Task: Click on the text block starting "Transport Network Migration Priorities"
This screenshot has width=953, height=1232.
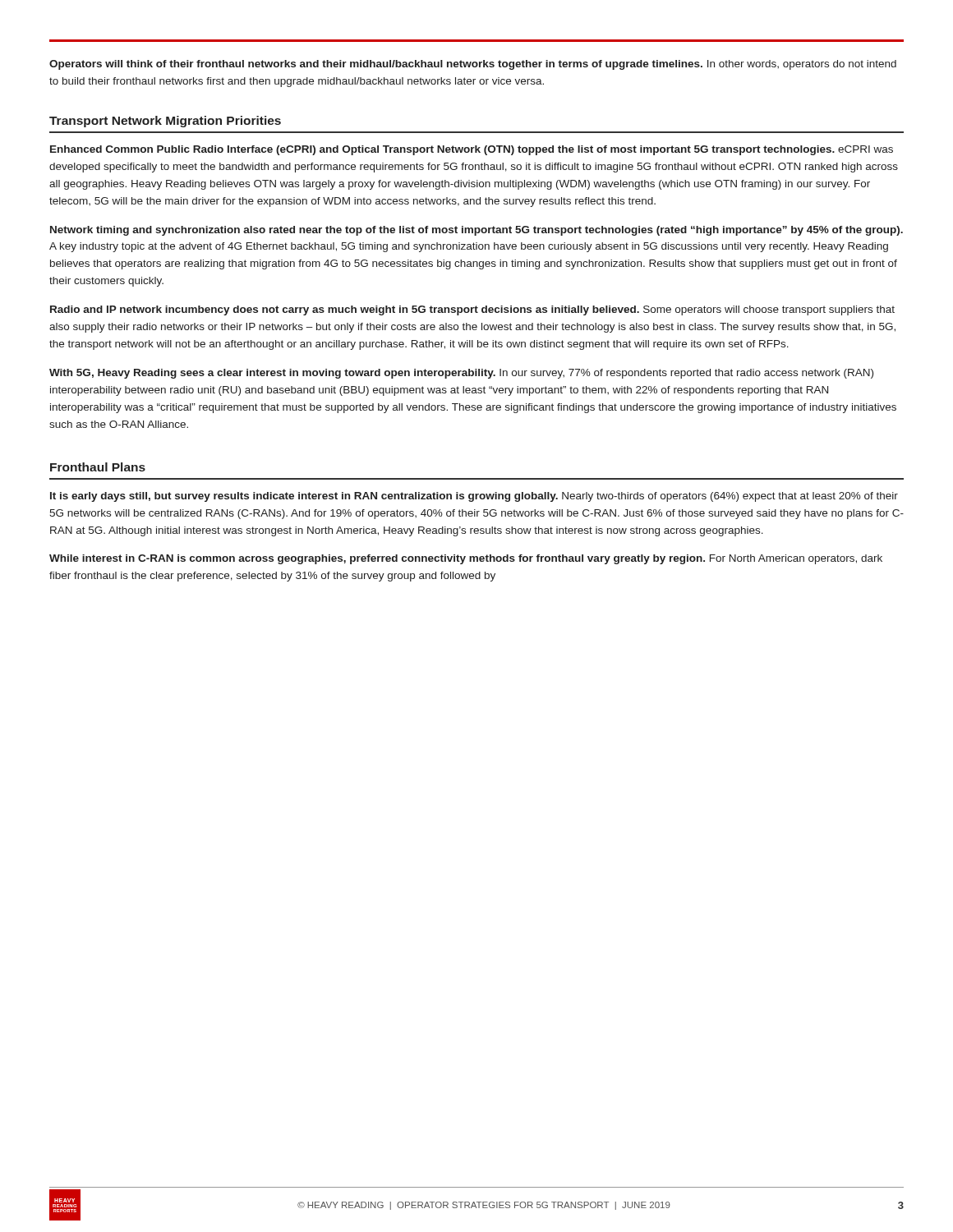Action: pyautogui.click(x=165, y=120)
